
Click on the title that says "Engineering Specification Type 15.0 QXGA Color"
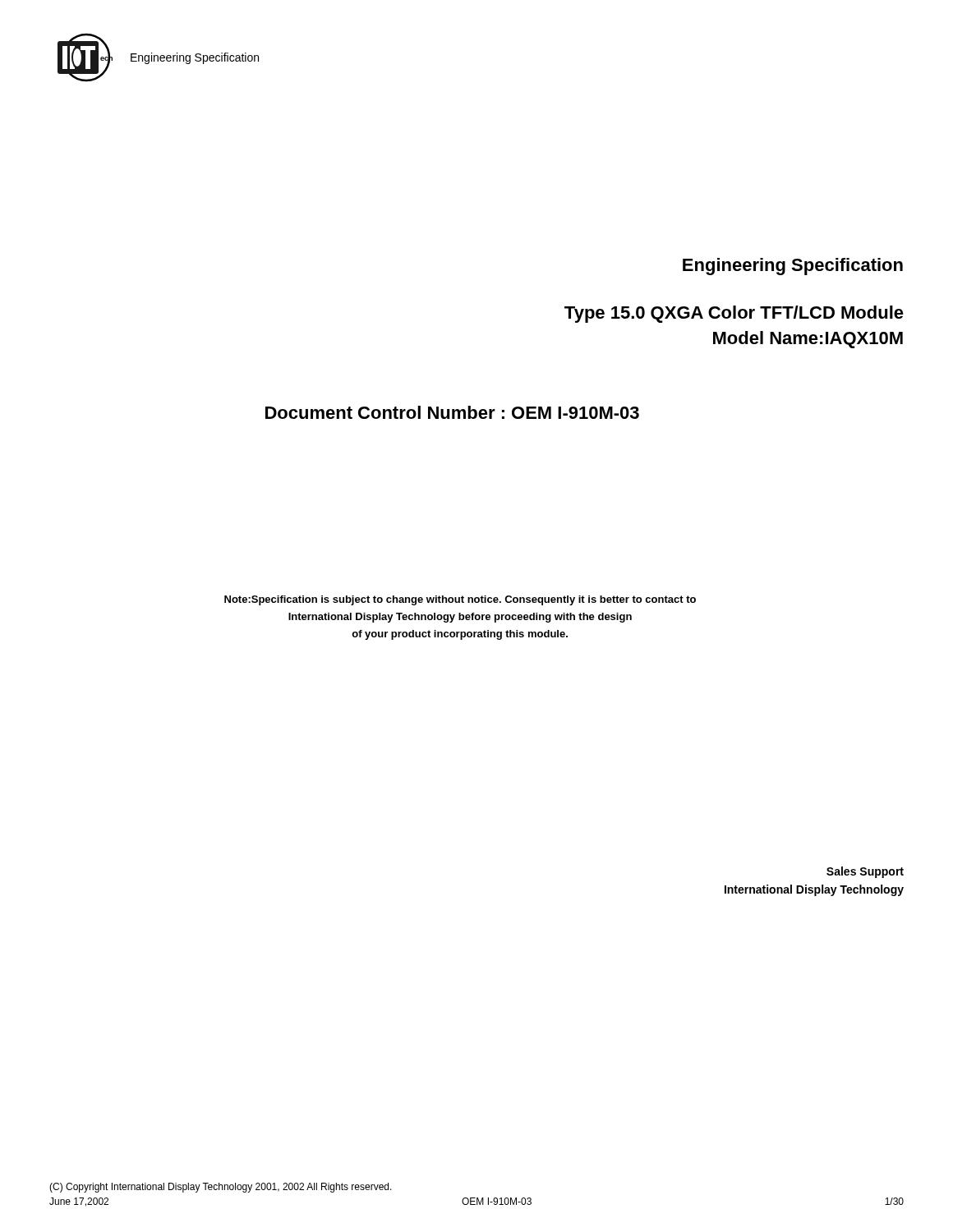pos(793,267)
